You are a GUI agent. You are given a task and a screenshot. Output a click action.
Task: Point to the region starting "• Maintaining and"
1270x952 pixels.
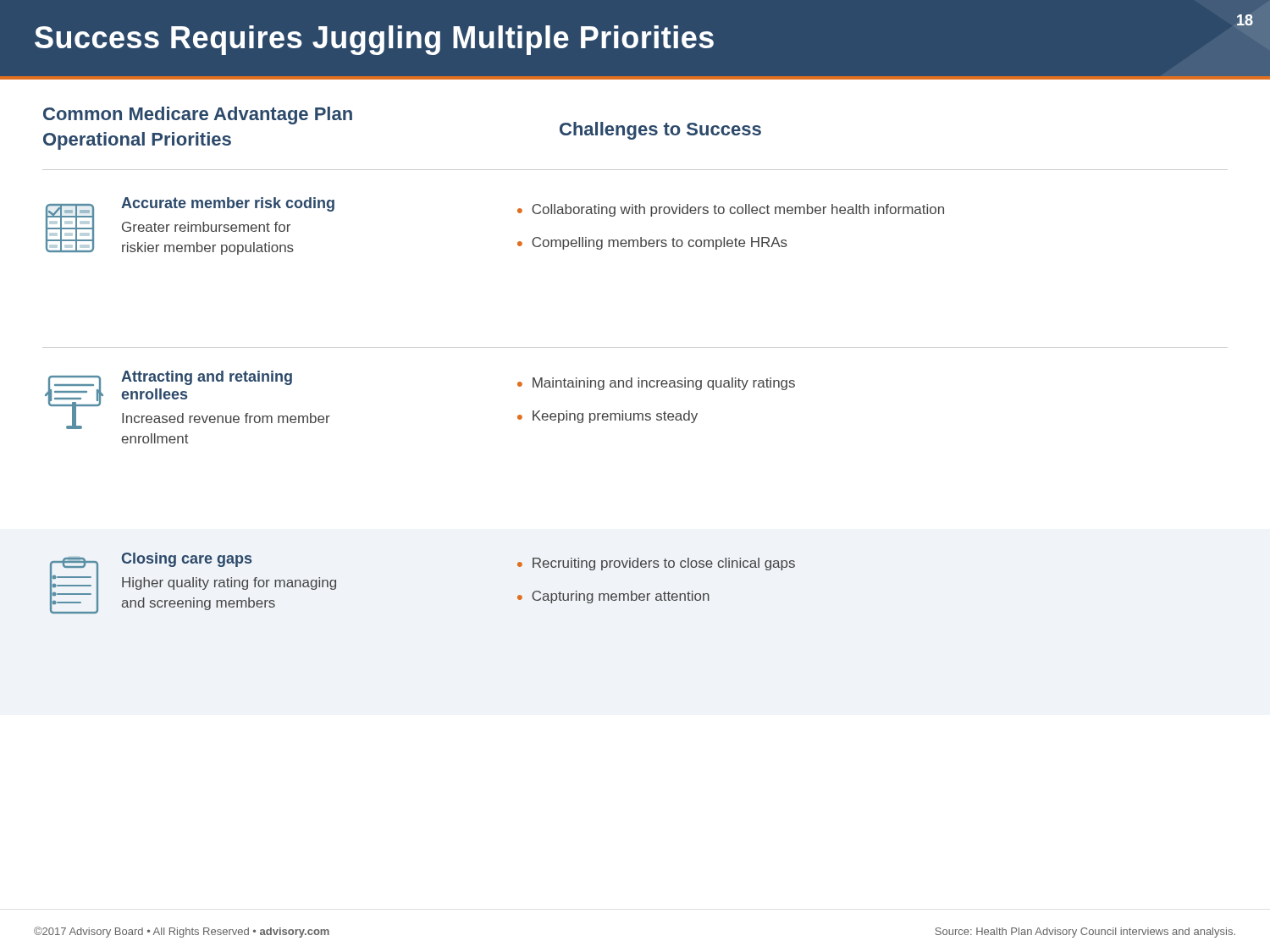pos(656,384)
